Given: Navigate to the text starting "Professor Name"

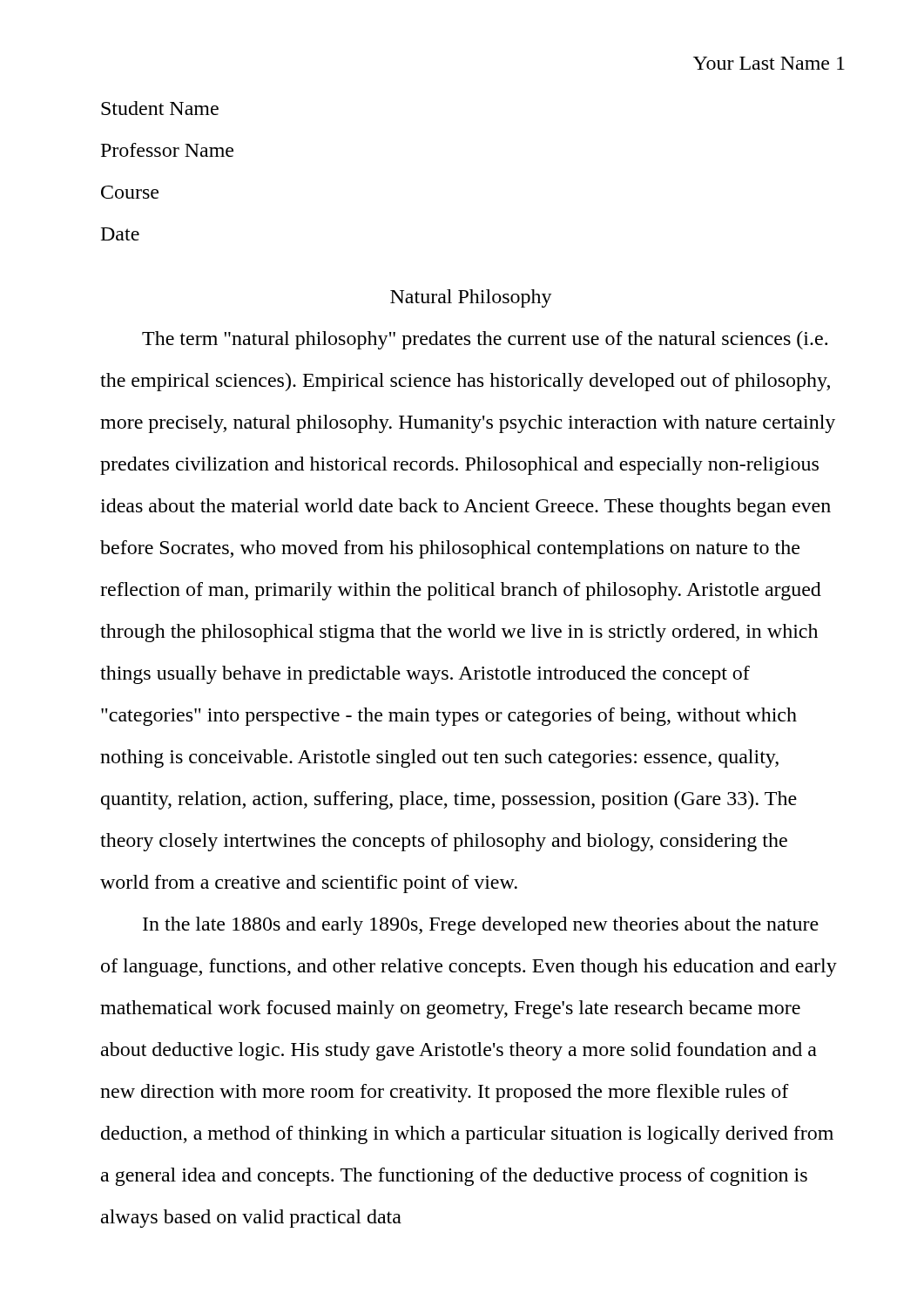Looking at the screenshot, I should (167, 150).
